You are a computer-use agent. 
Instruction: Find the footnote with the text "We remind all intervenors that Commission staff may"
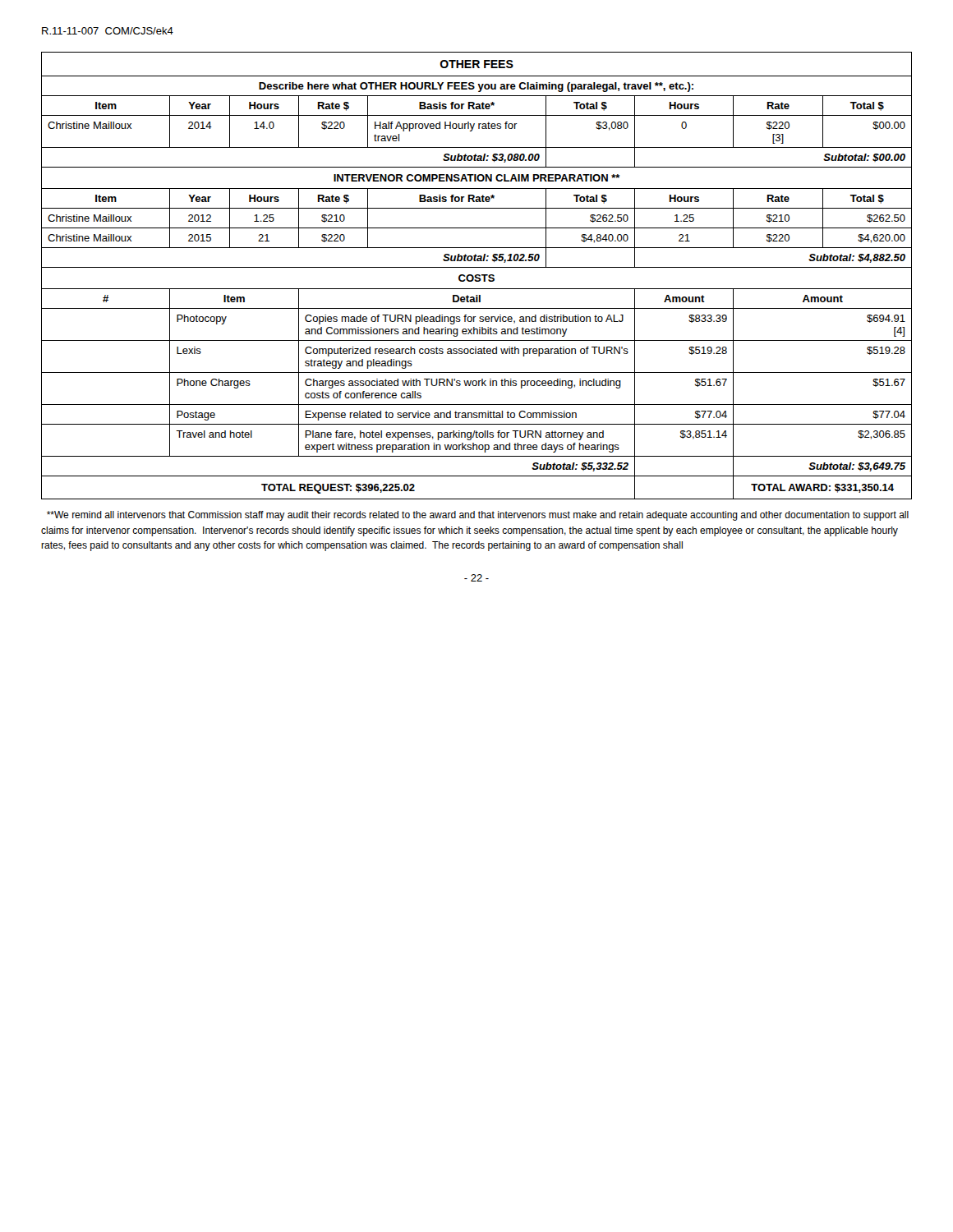pyautogui.click(x=475, y=530)
